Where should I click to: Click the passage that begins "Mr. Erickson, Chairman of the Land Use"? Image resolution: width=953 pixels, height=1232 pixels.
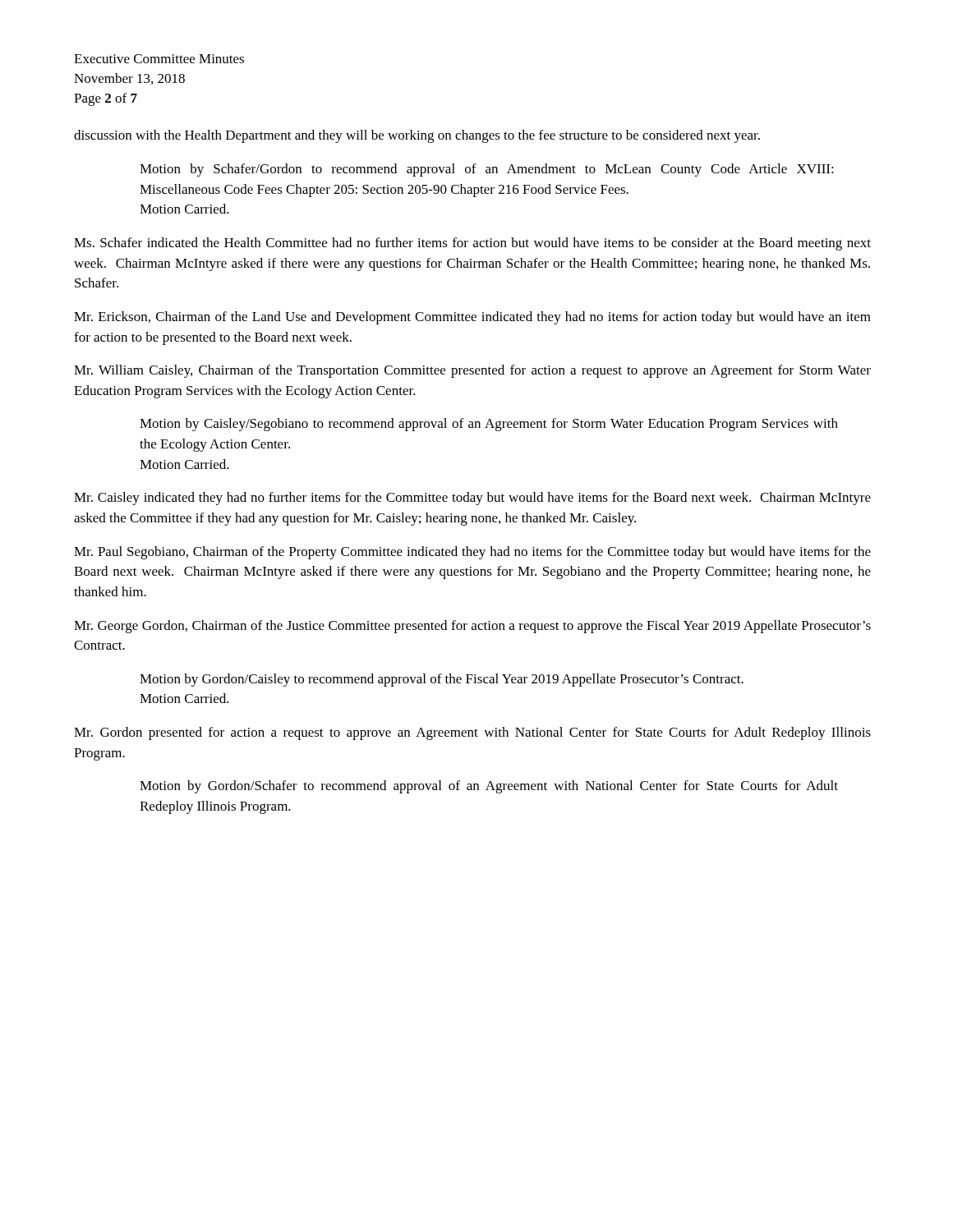tap(472, 327)
